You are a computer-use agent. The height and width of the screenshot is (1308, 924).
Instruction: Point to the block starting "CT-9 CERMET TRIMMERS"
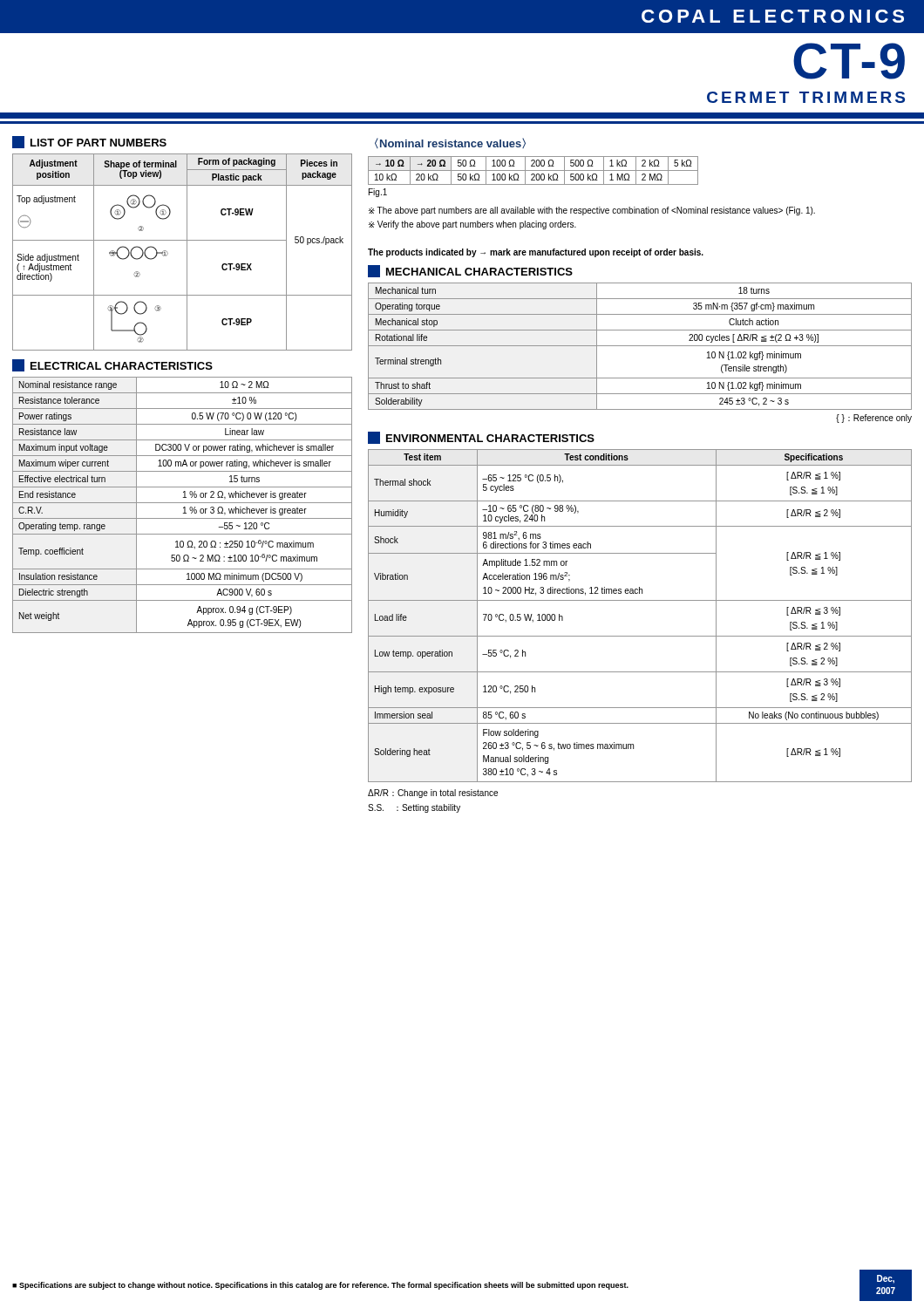click(807, 70)
